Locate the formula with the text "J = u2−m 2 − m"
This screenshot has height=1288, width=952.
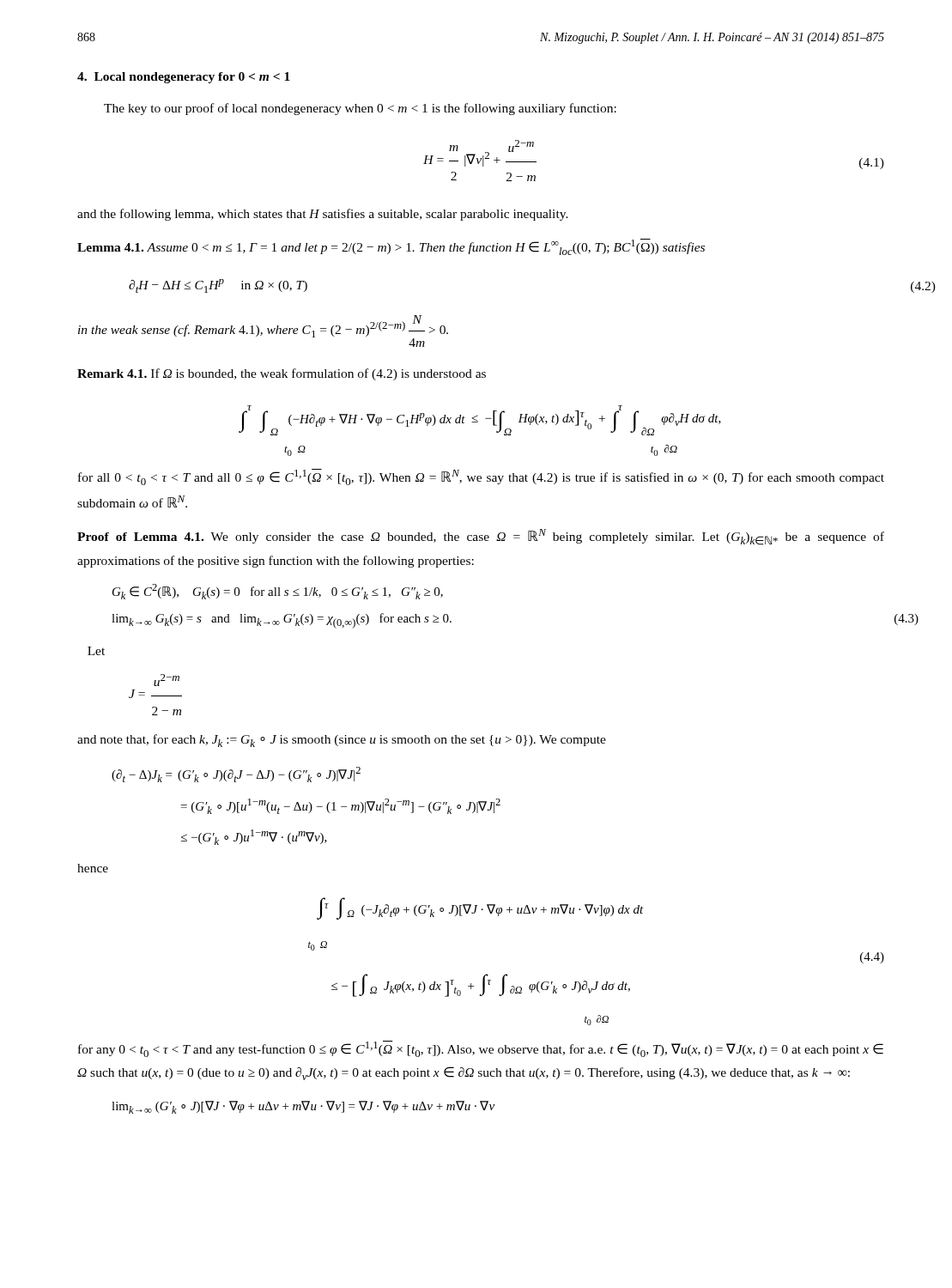point(155,695)
